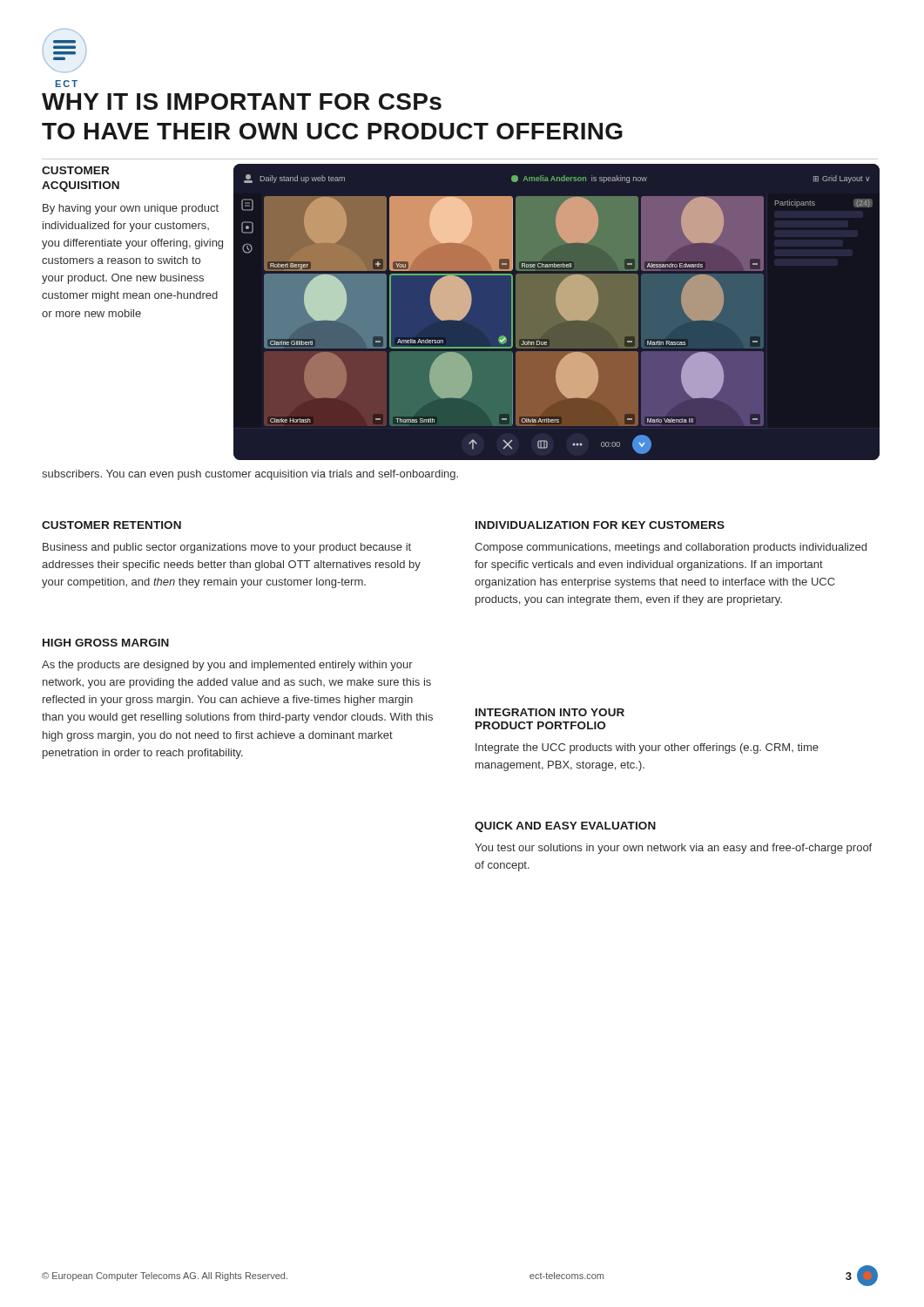Point to "CUSTOMER RETENTION"
Screen dimensions: 1307x924
112,525
